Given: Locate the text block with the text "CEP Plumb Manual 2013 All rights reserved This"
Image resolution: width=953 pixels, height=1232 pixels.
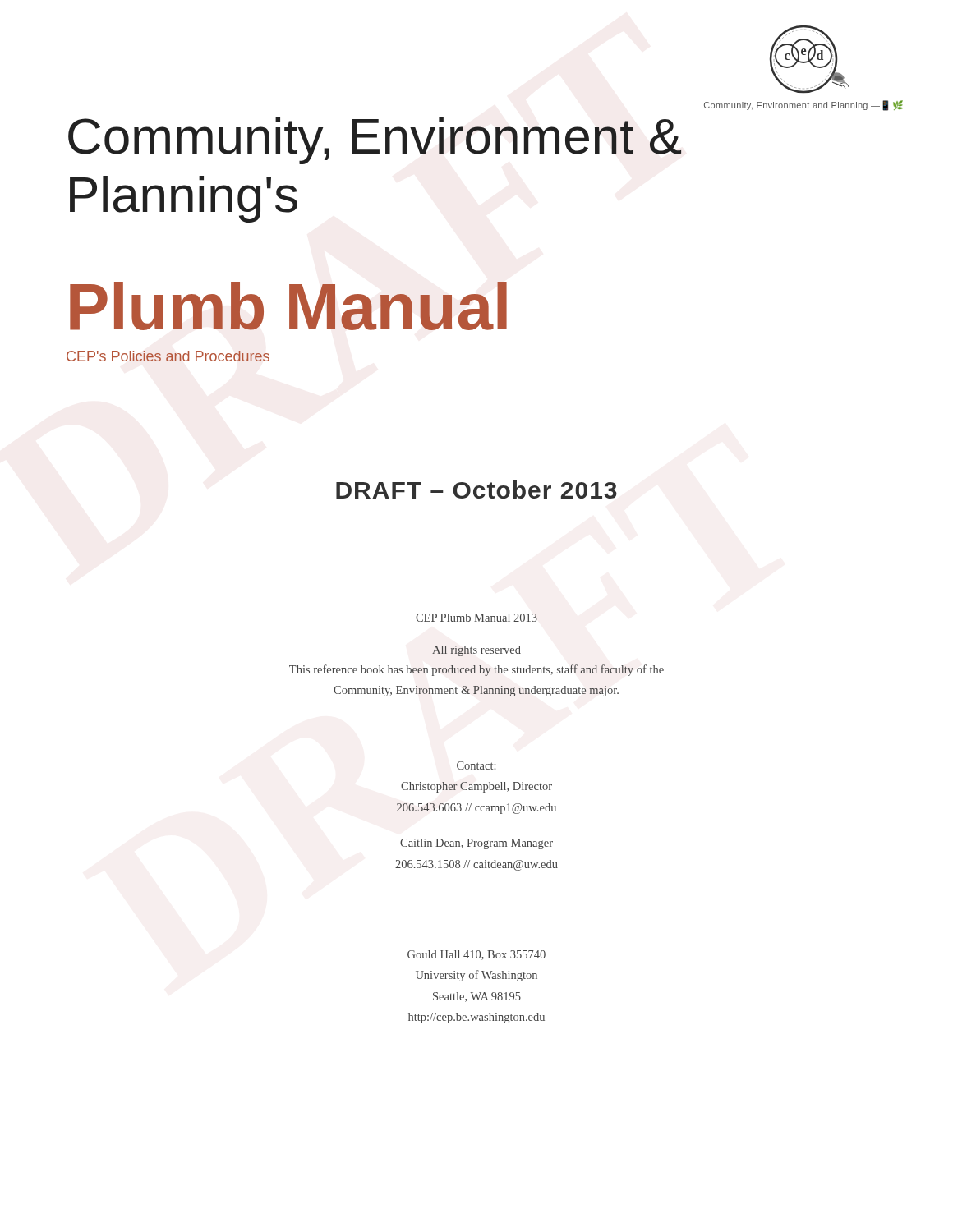Looking at the screenshot, I should pyautogui.click(x=476, y=654).
